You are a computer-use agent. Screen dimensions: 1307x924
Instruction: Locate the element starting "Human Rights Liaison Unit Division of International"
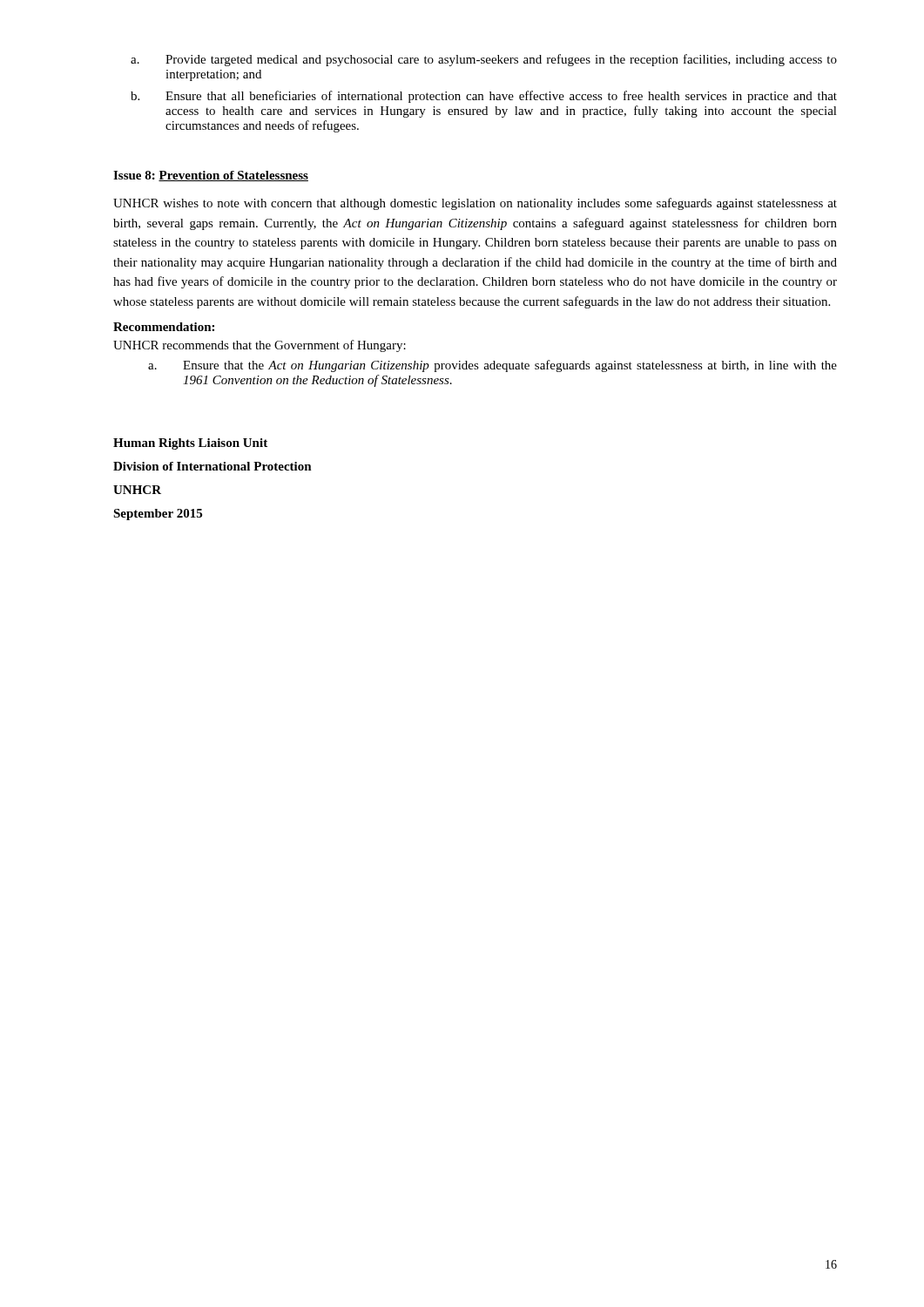(212, 478)
